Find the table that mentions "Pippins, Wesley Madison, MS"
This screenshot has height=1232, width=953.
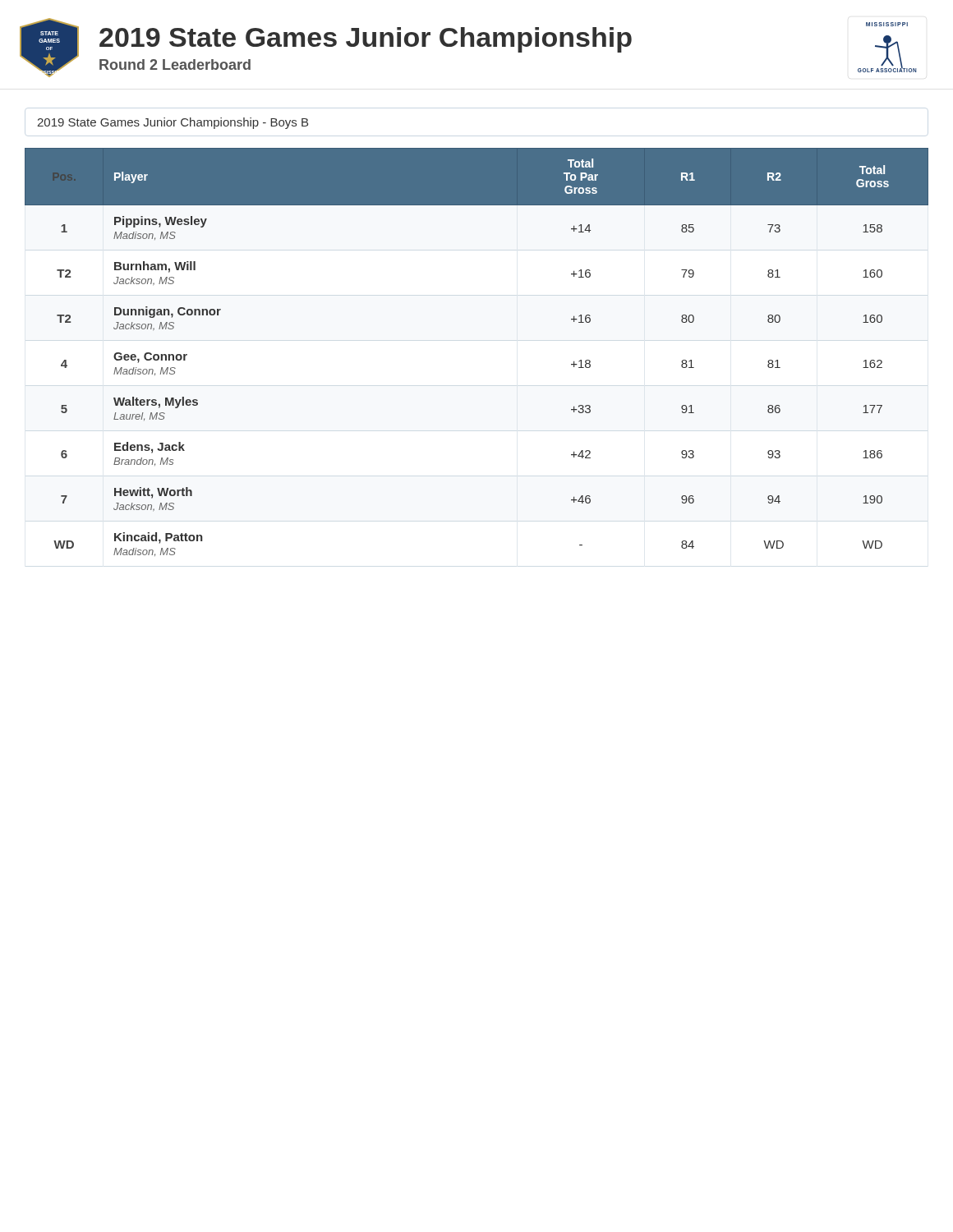pos(476,357)
